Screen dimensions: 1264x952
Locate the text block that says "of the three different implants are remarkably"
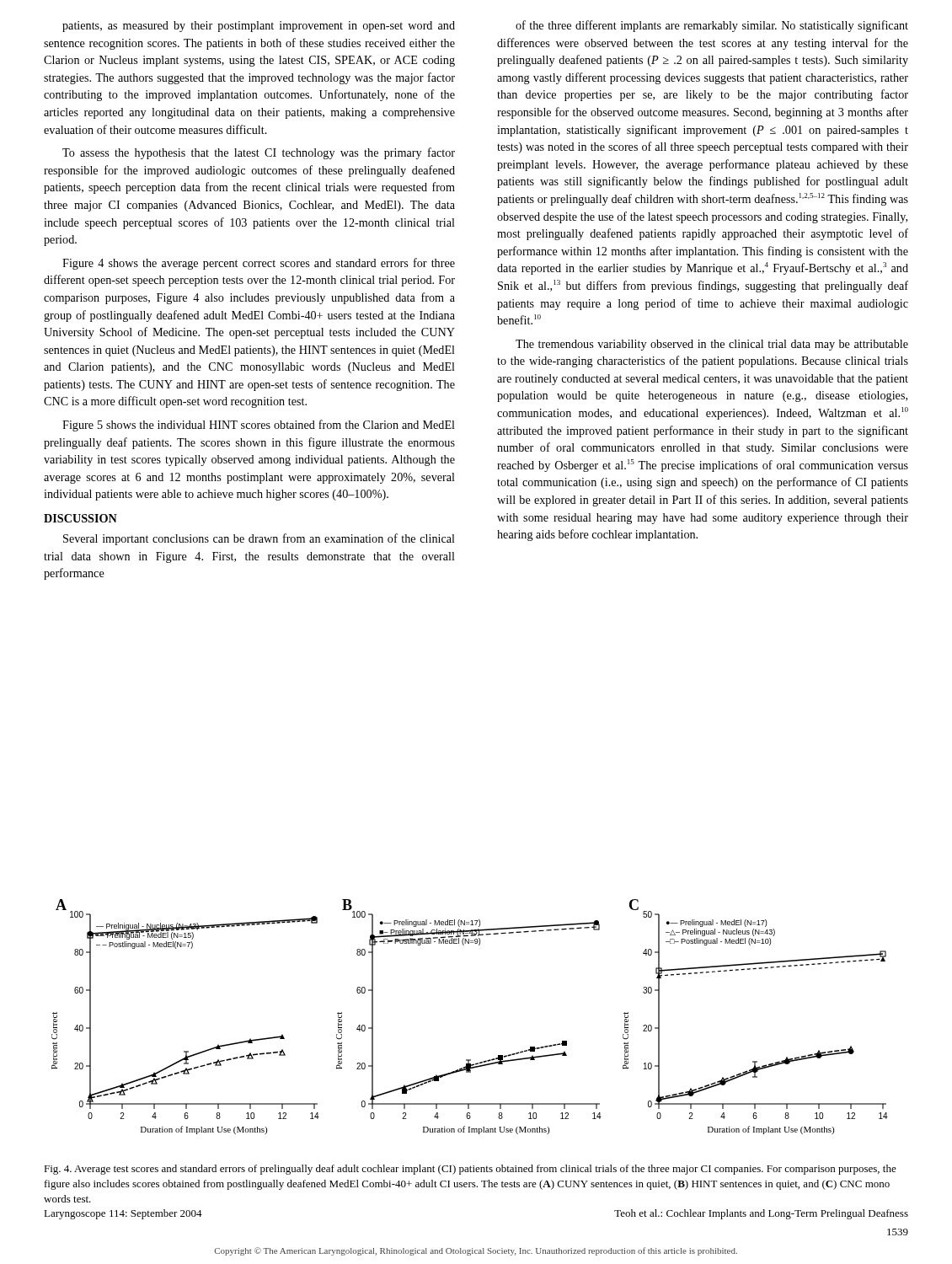point(703,280)
